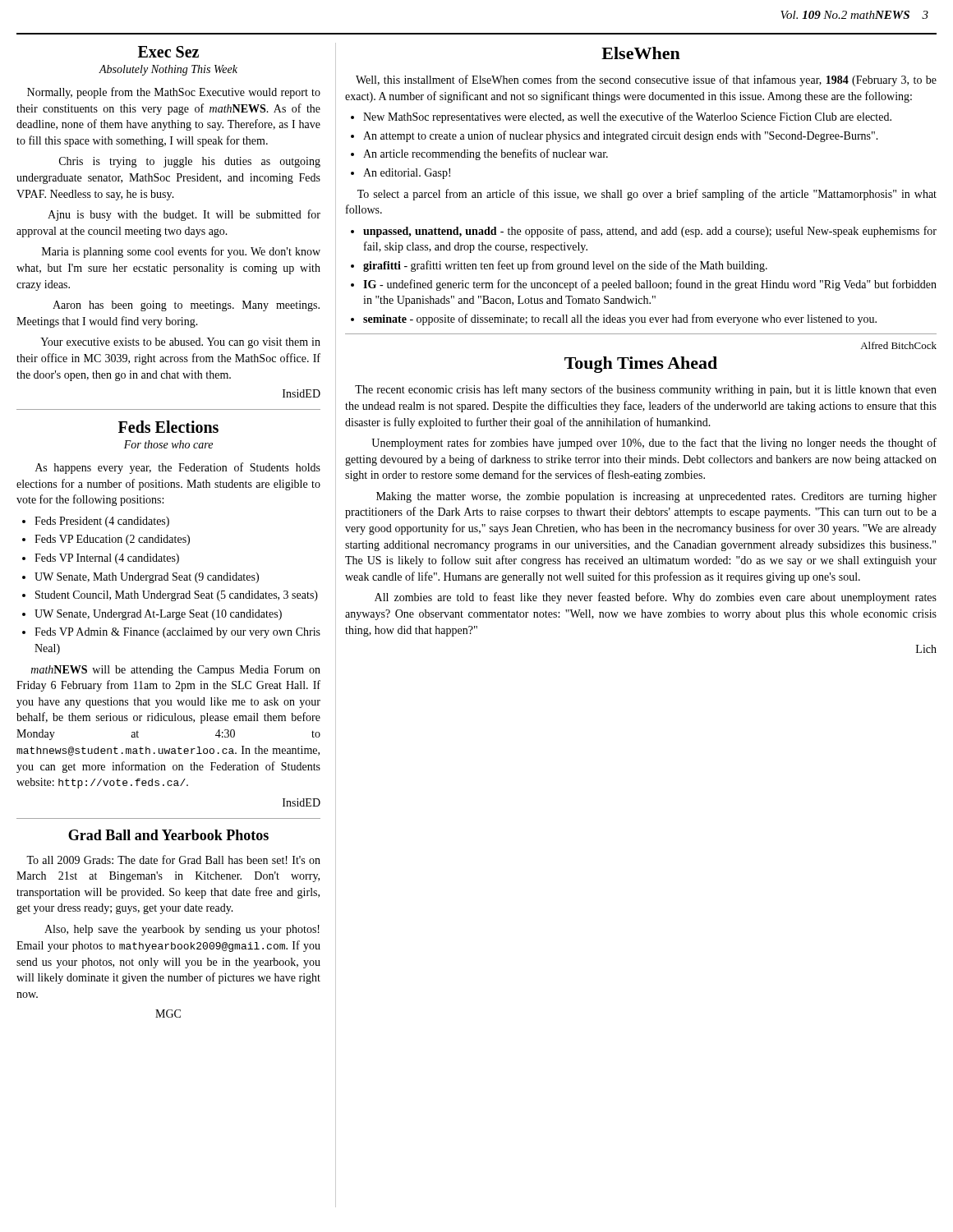Click on the text block that says "Also, help save the yearbook by sending us"

click(x=168, y=962)
